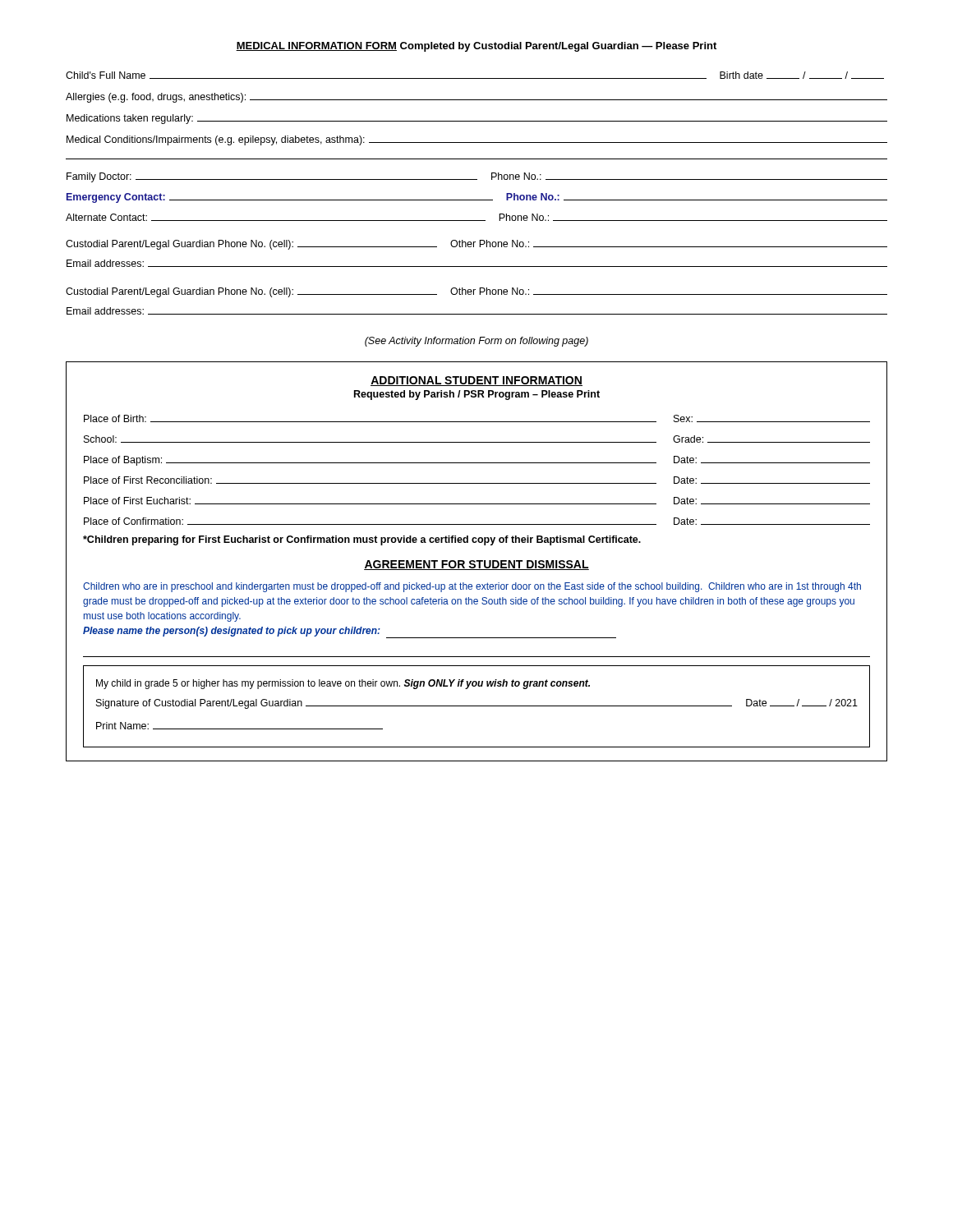Find the element starting "Children who are in preschool and kindergarten must"
Image resolution: width=953 pixels, height=1232 pixels.
click(472, 609)
